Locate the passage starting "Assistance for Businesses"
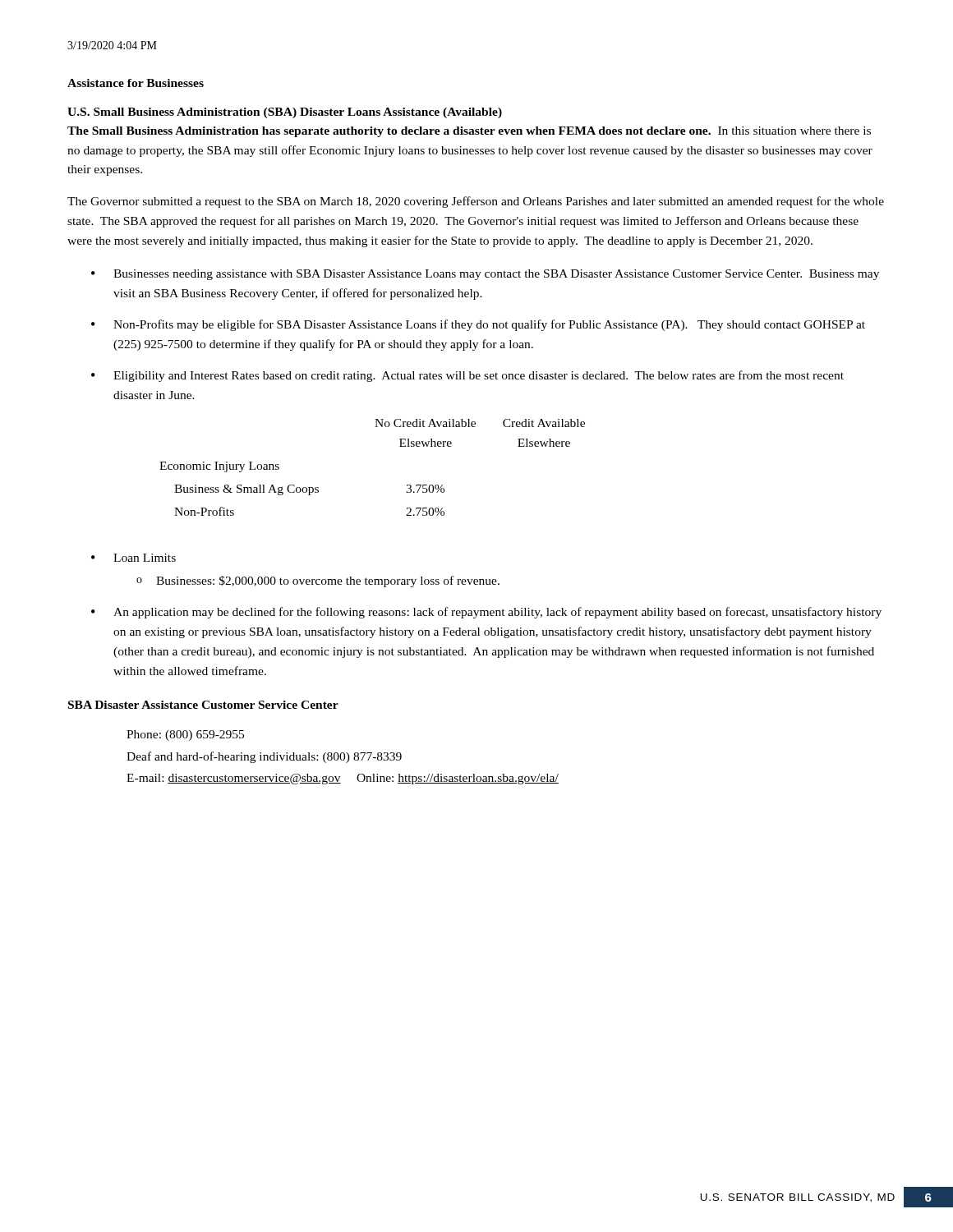 (x=136, y=83)
